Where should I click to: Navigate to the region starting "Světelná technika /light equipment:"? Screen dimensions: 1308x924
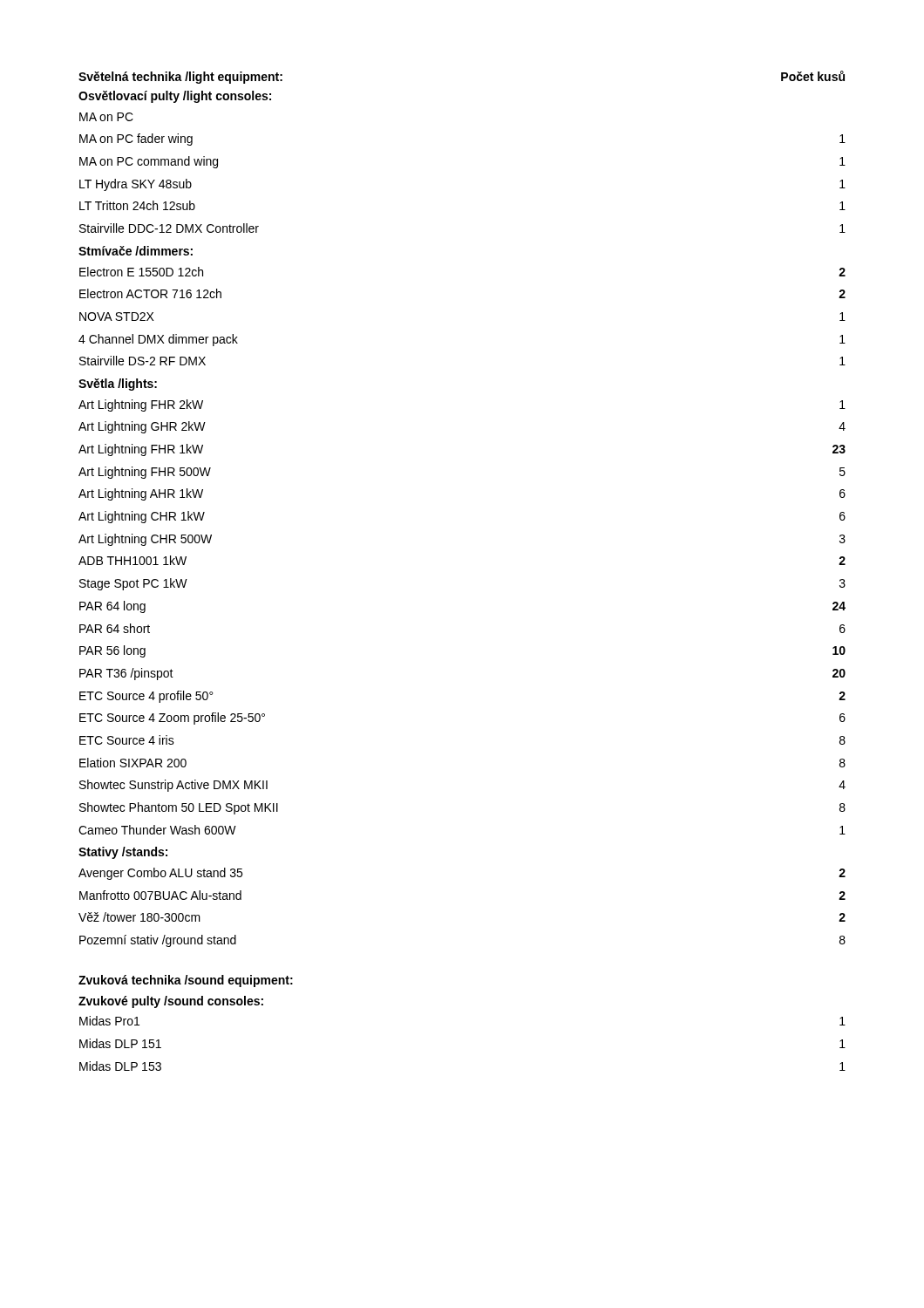[181, 77]
